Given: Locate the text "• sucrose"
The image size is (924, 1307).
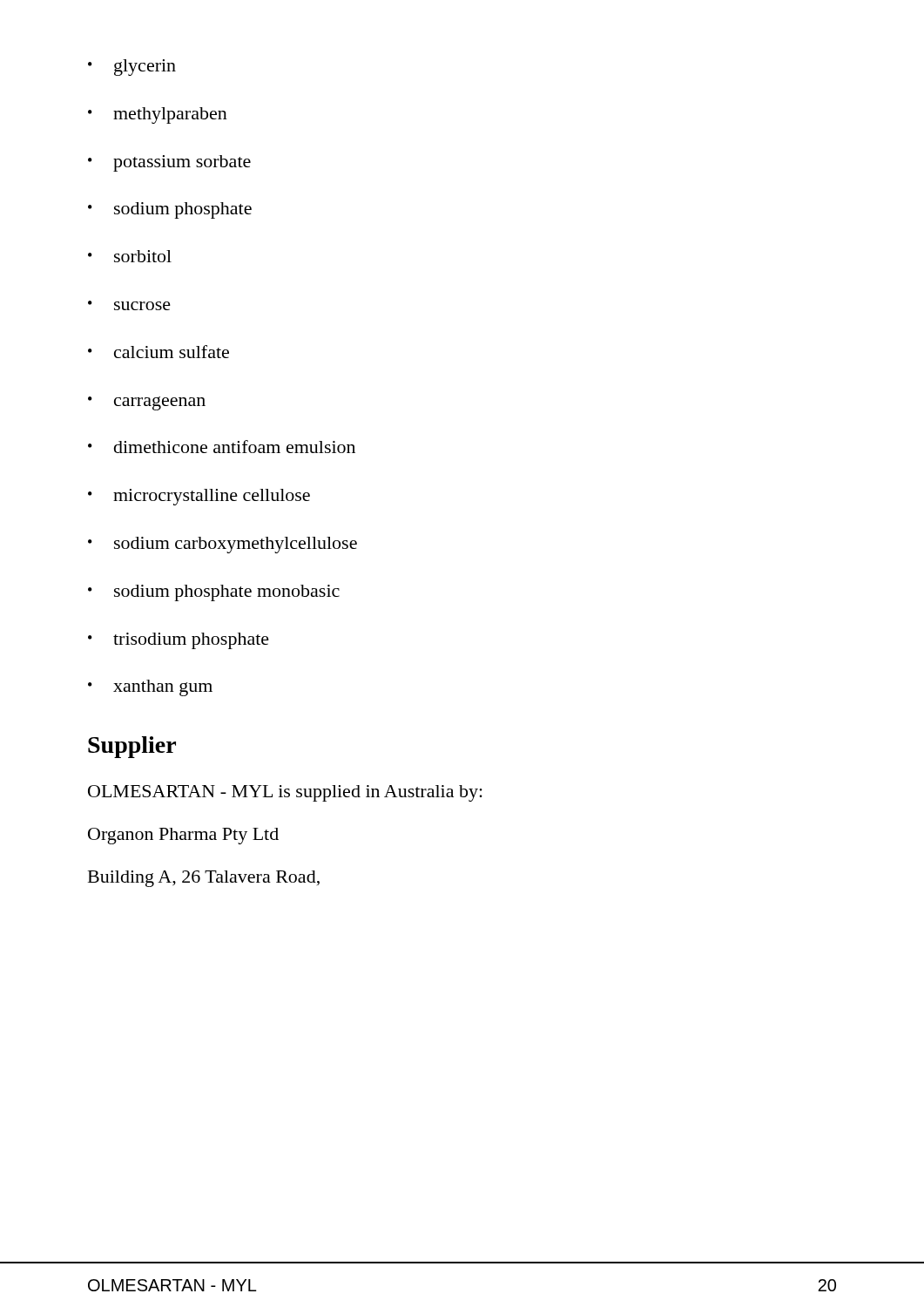Looking at the screenshot, I should (x=129, y=305).
